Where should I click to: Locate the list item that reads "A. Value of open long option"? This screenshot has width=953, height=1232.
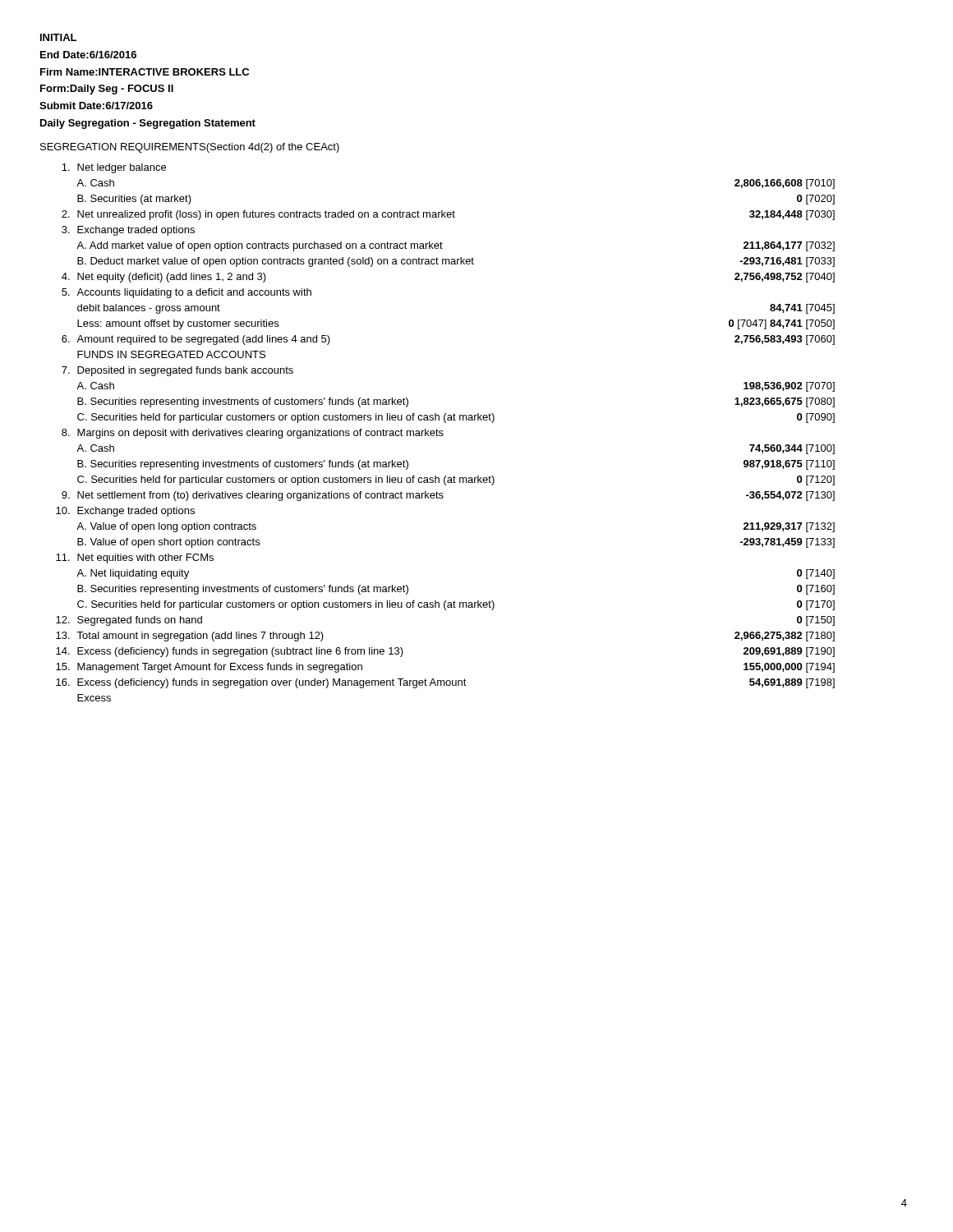[165, 527]
